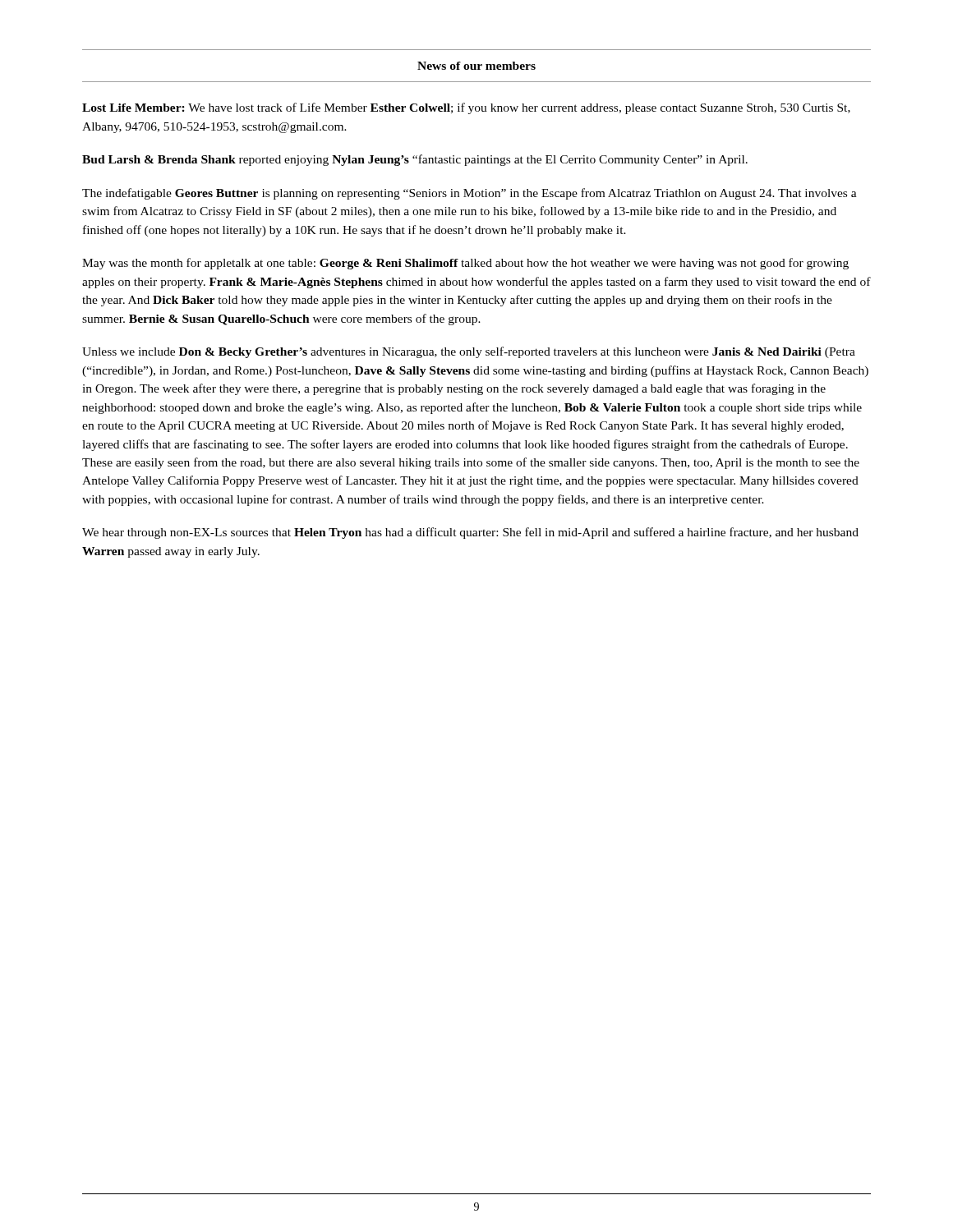Image resolution: width=953 pixels, height=1232 pixels.
Task: Locate the block of text that opens with "May was the month for"
Action: [476, 290]
